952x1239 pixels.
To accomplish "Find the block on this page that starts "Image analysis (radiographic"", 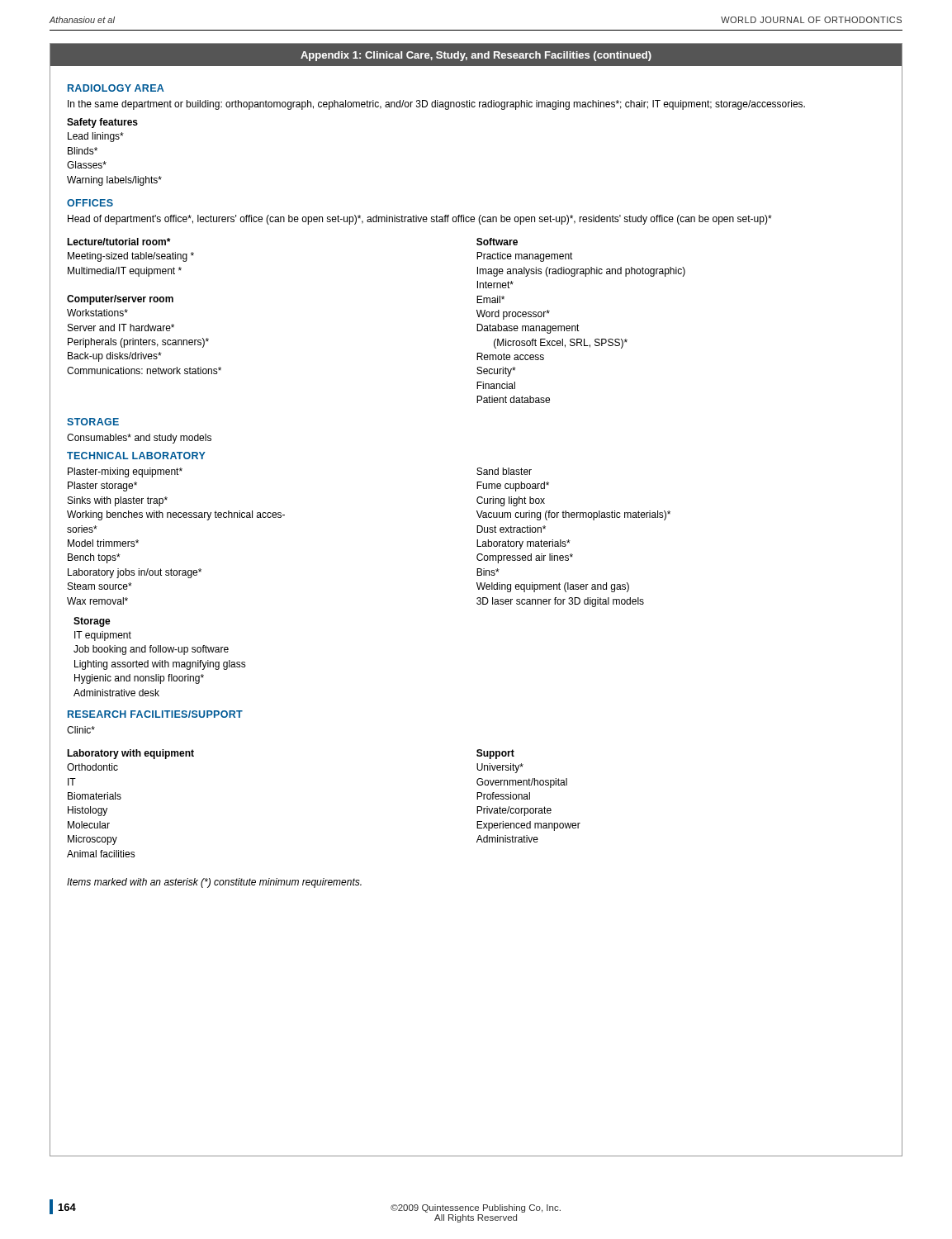I will click(581, 271).
